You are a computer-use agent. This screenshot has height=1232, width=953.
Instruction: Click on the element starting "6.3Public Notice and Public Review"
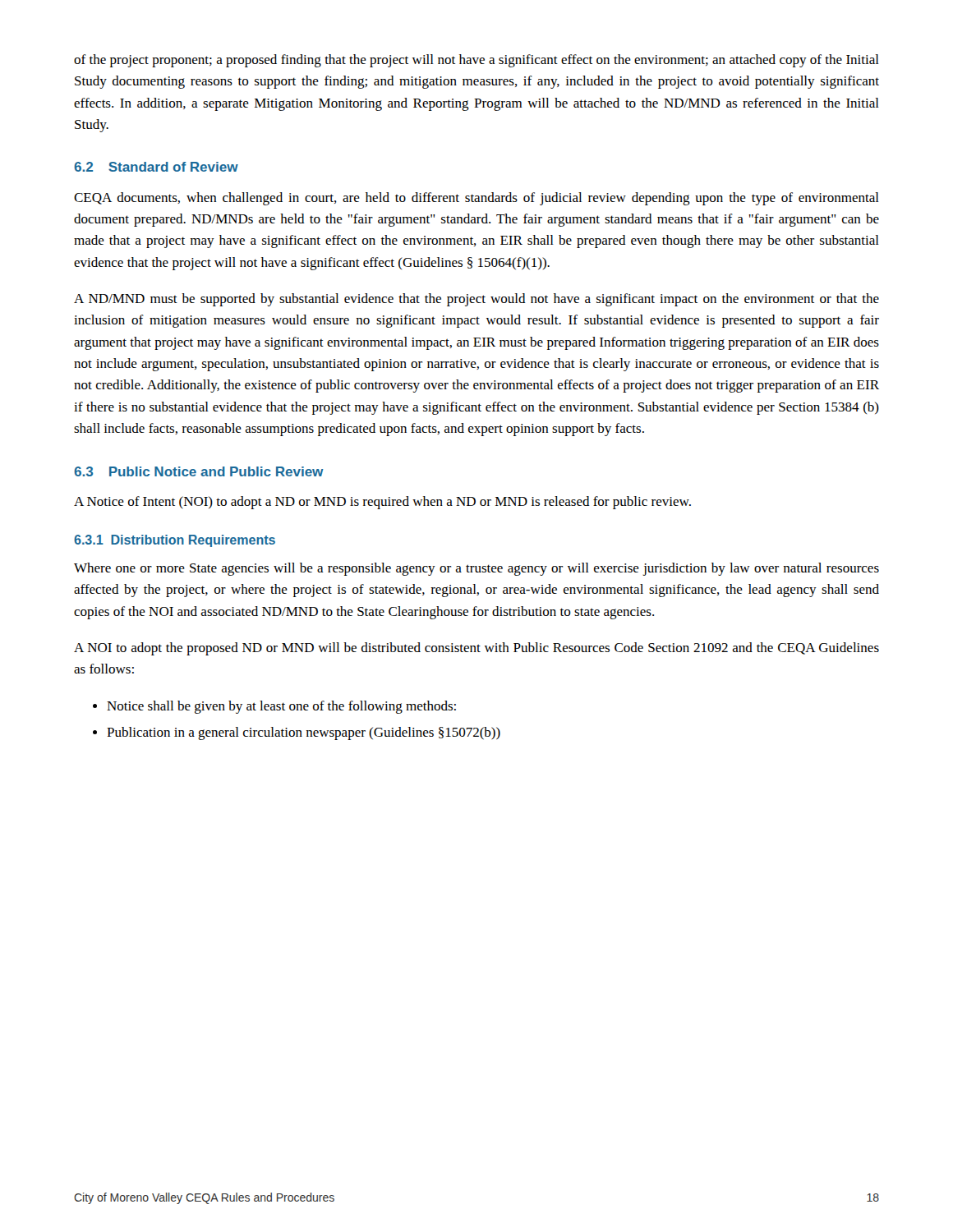point(199,472)
